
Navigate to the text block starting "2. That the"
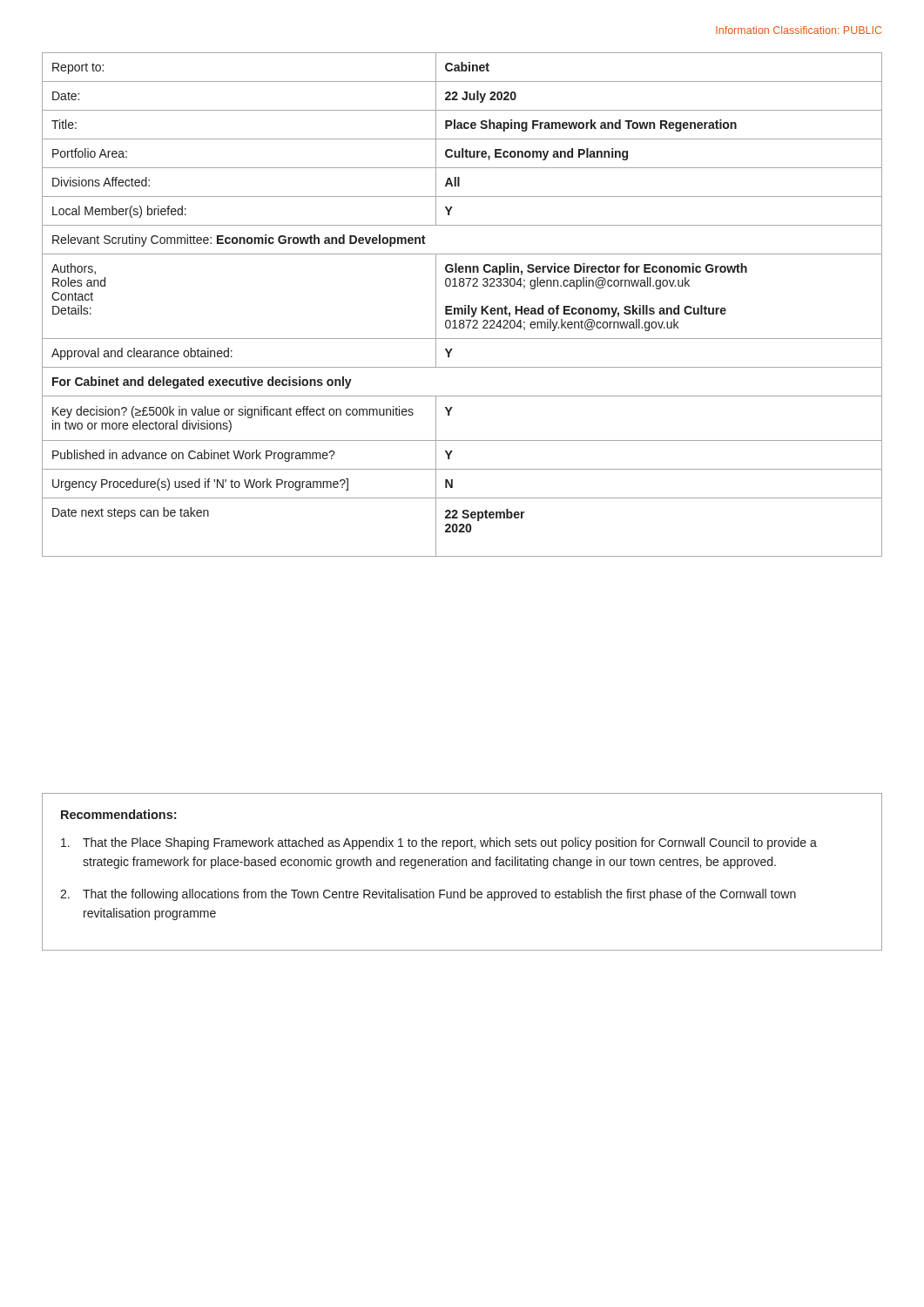click(x=462, y=905)
